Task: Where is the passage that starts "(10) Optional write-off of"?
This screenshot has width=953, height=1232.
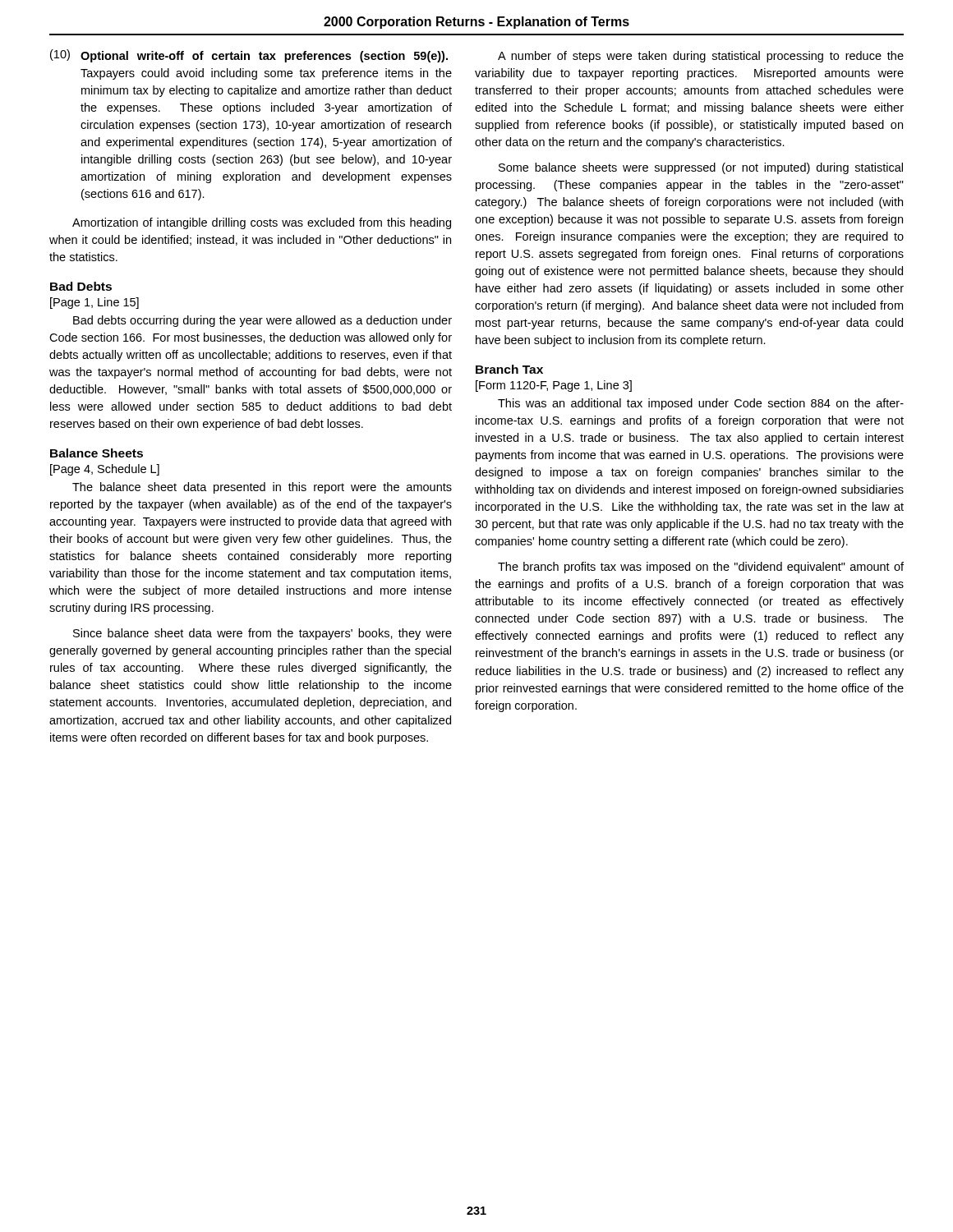Action: [251, 125]
